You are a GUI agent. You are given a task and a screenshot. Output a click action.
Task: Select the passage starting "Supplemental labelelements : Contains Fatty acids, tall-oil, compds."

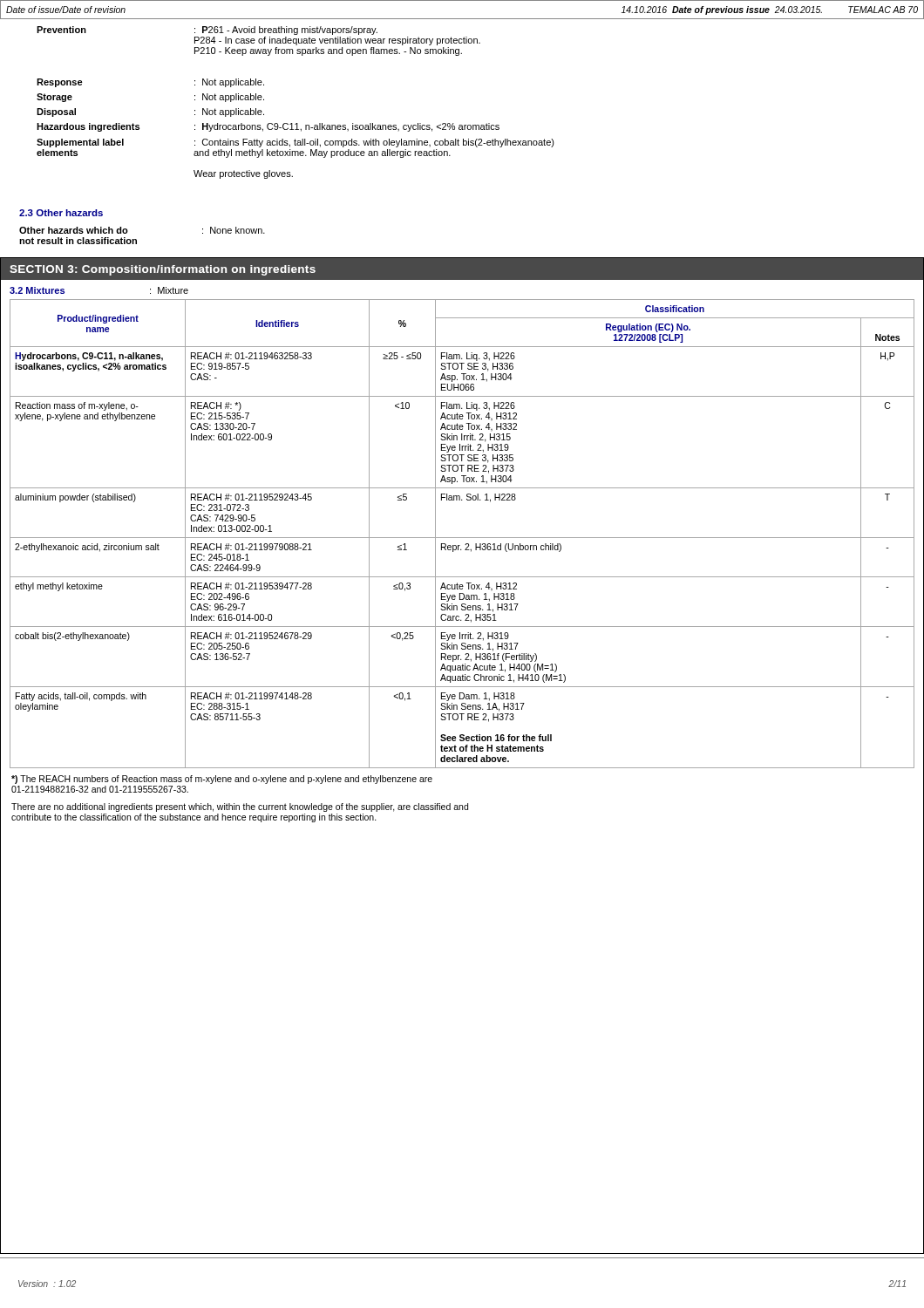tap(296, 143)
